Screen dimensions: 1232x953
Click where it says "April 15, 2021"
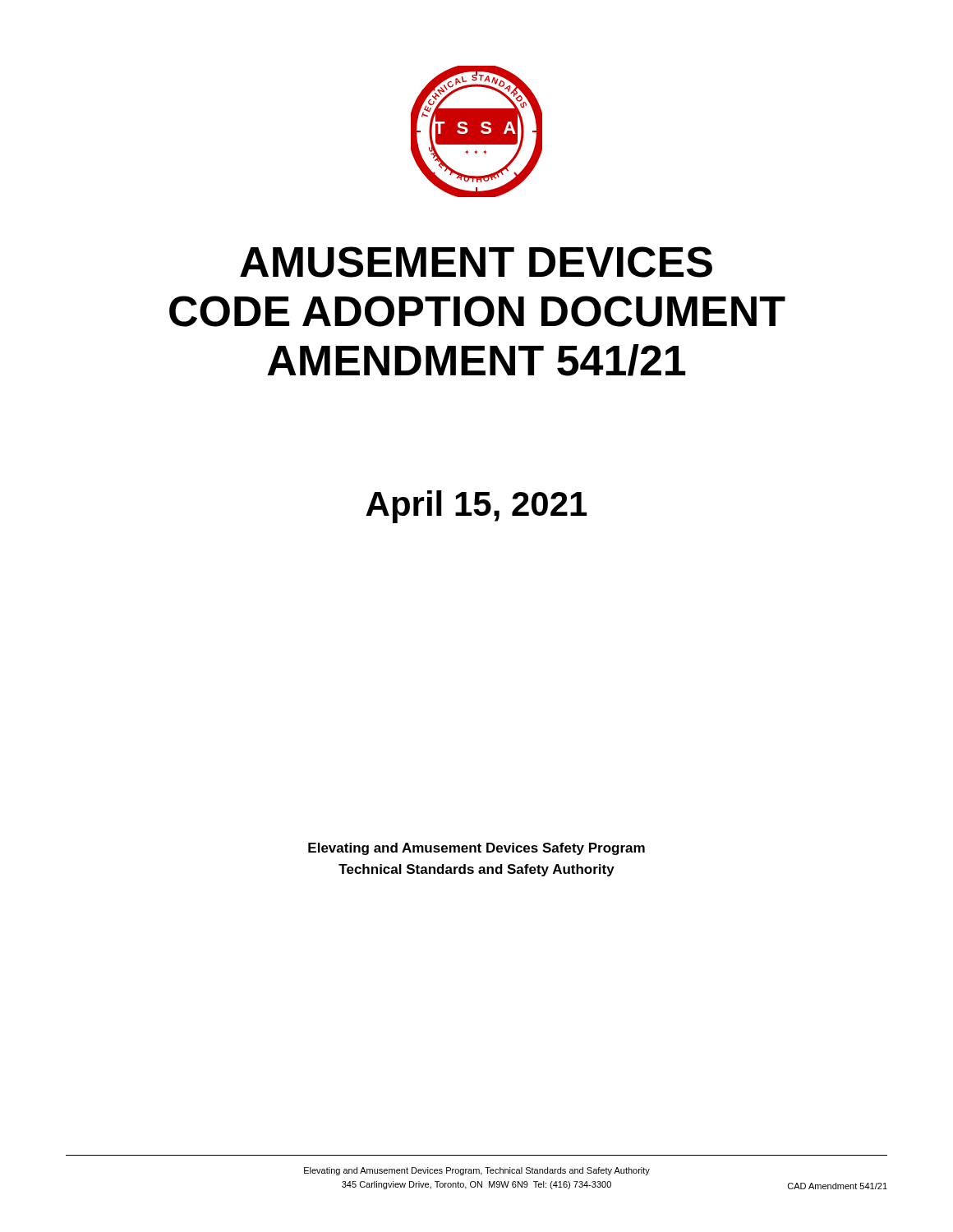[x=476, y=504]
